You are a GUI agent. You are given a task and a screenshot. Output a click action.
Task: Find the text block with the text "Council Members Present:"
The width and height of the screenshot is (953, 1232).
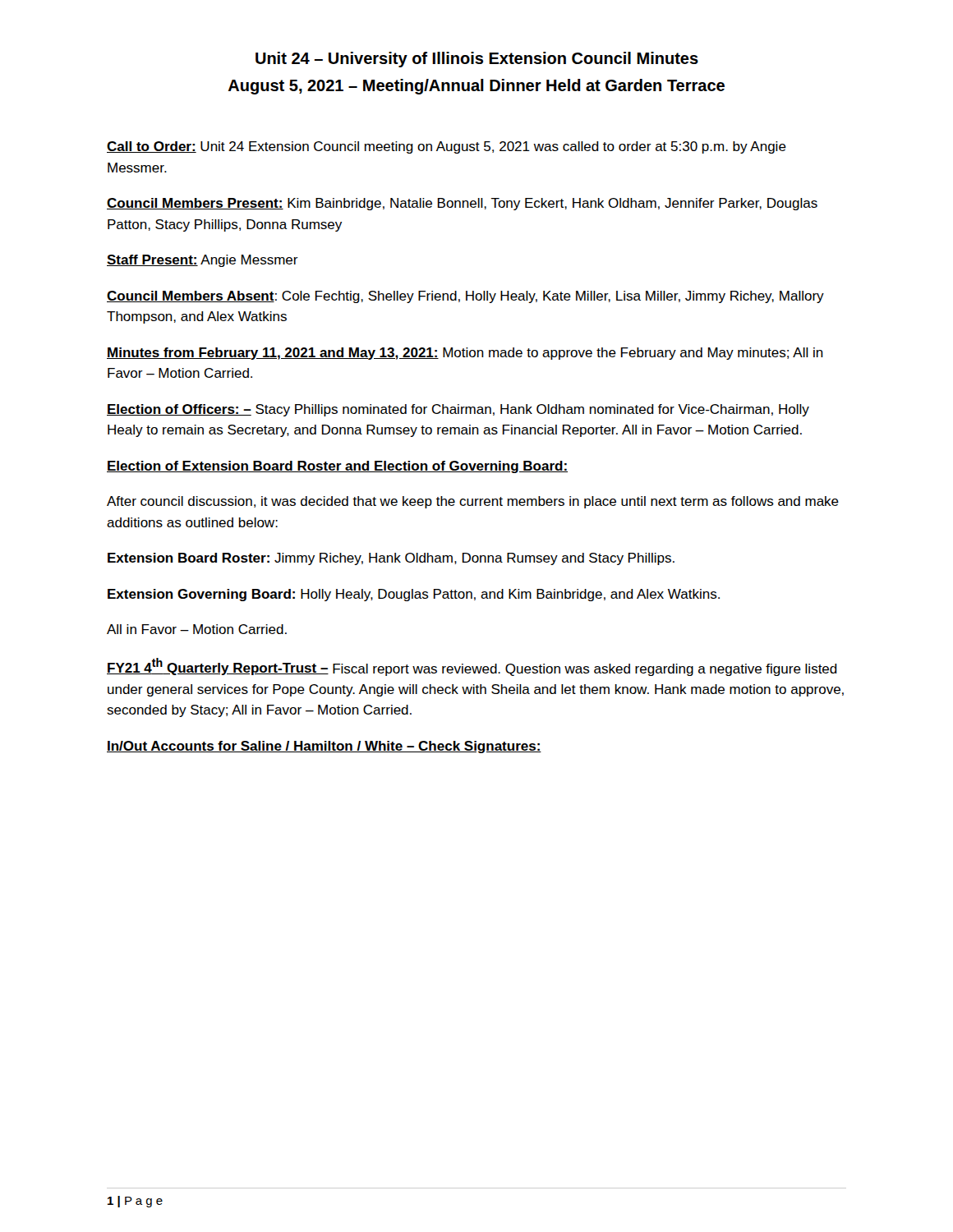tap(462, 214)
